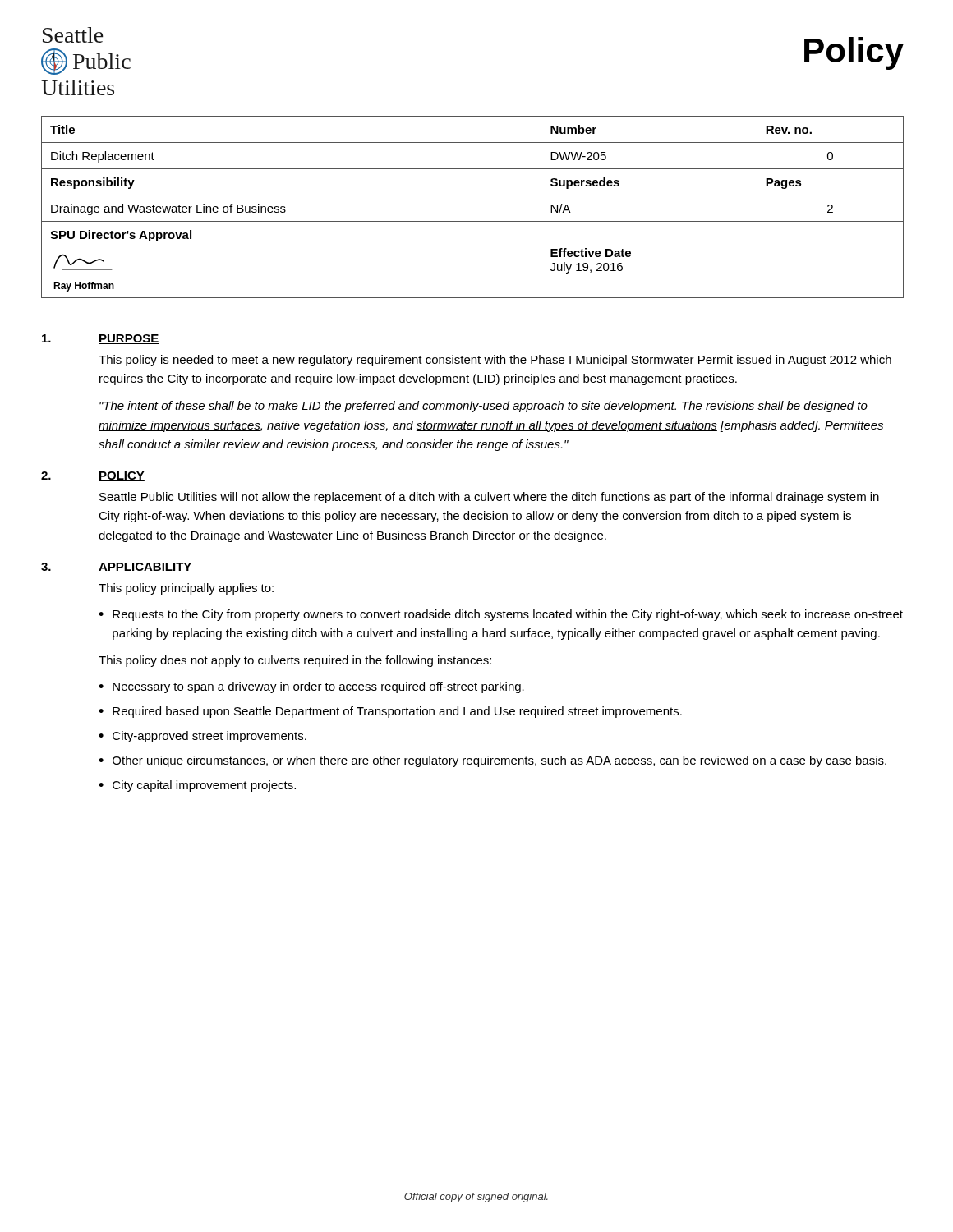Find the text block with the text "This policy is needed"
Viewport: 953px width, 1232px height.
(501, 369)
